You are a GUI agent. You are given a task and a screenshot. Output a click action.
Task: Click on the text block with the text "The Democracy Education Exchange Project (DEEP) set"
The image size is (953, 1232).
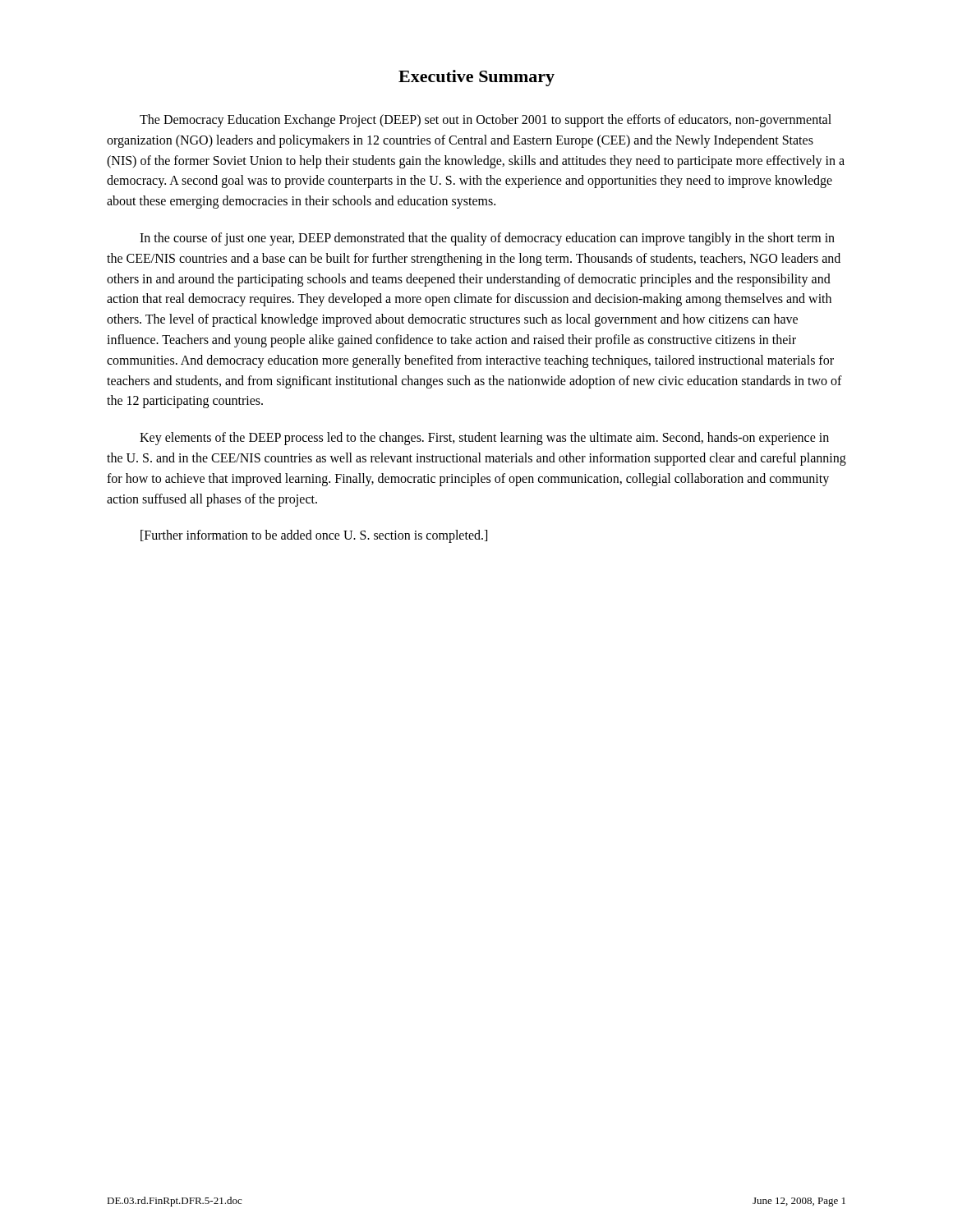tap(476, 160)
